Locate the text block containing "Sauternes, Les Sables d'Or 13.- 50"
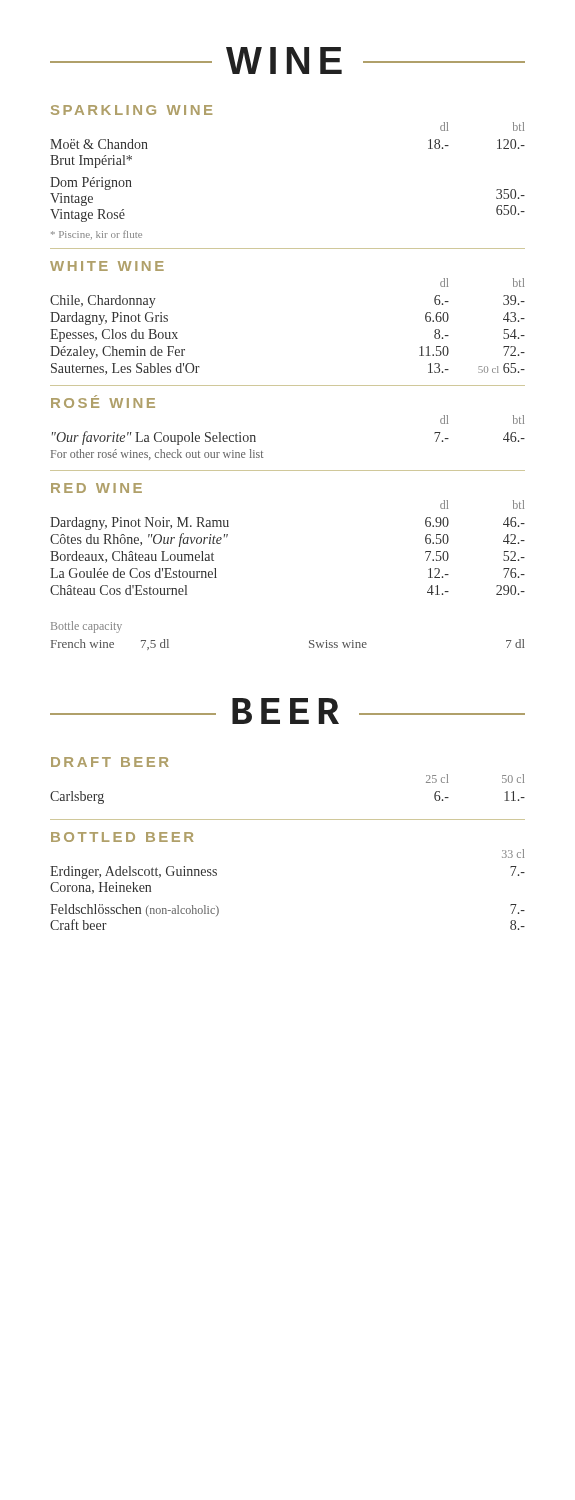The height and width of the screenshot is (1500, 575). pos(122,370)
